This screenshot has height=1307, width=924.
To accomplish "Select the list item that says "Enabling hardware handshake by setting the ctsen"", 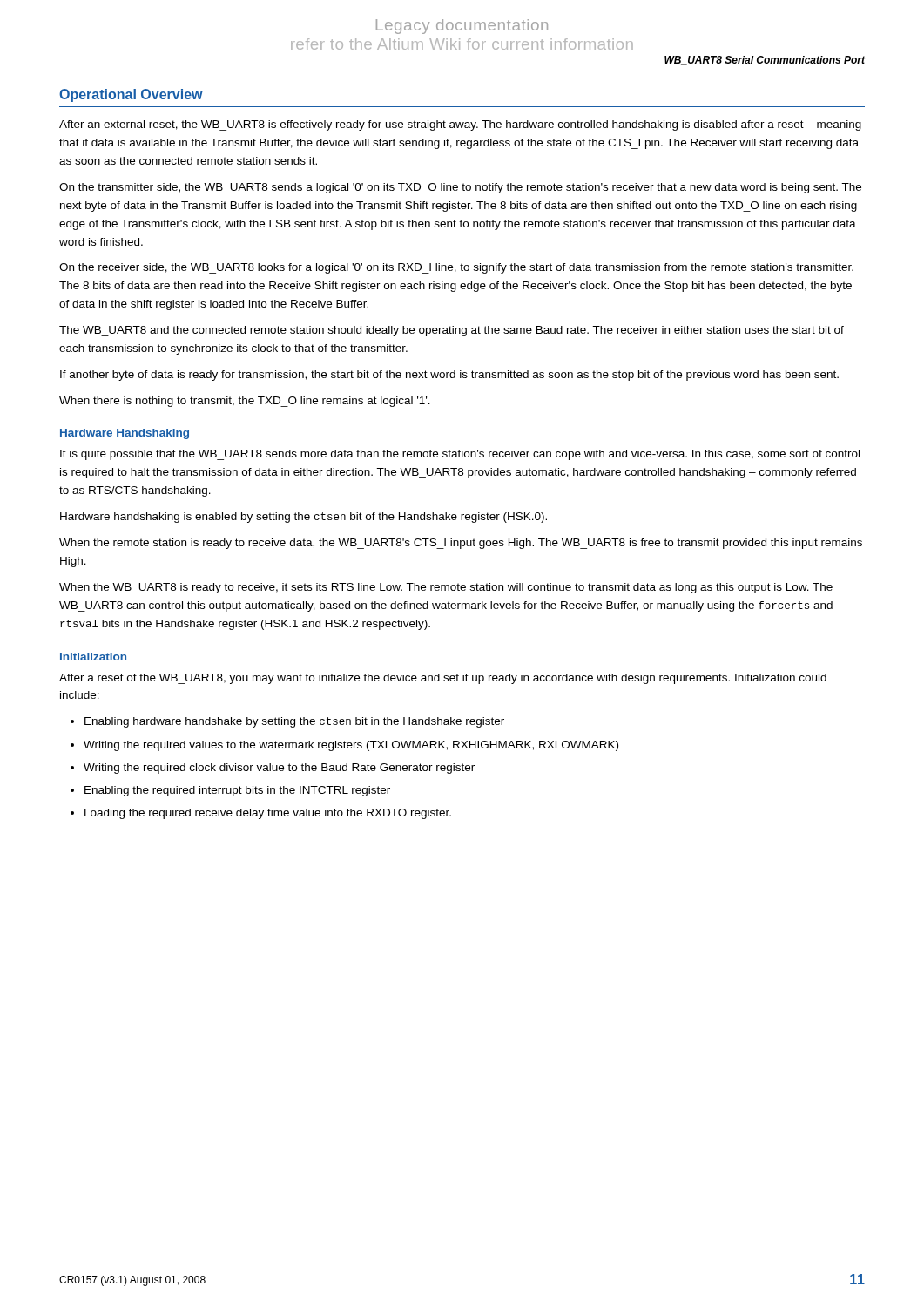I will click(294, 722).
